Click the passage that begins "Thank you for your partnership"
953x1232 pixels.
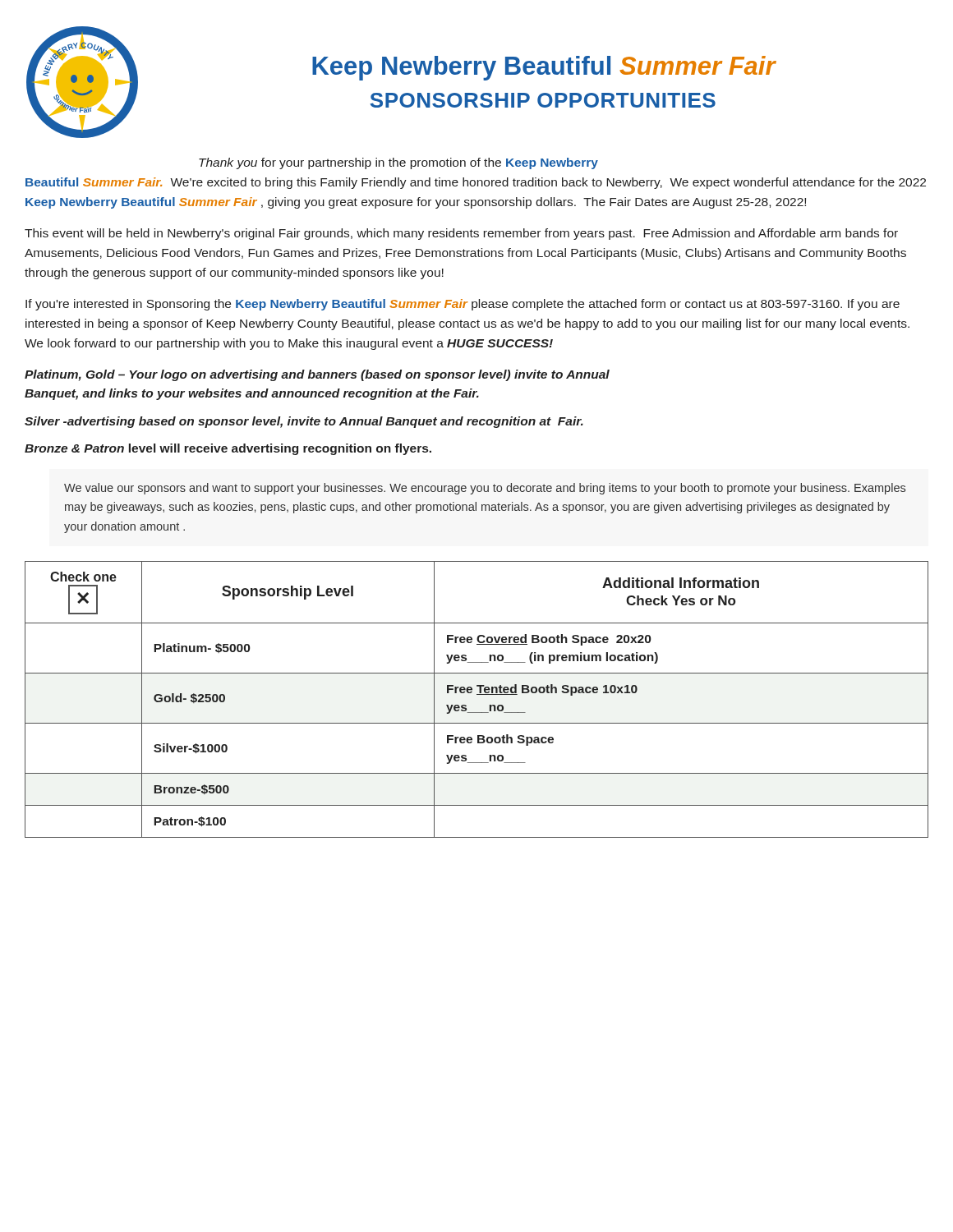tap(476, 182)
